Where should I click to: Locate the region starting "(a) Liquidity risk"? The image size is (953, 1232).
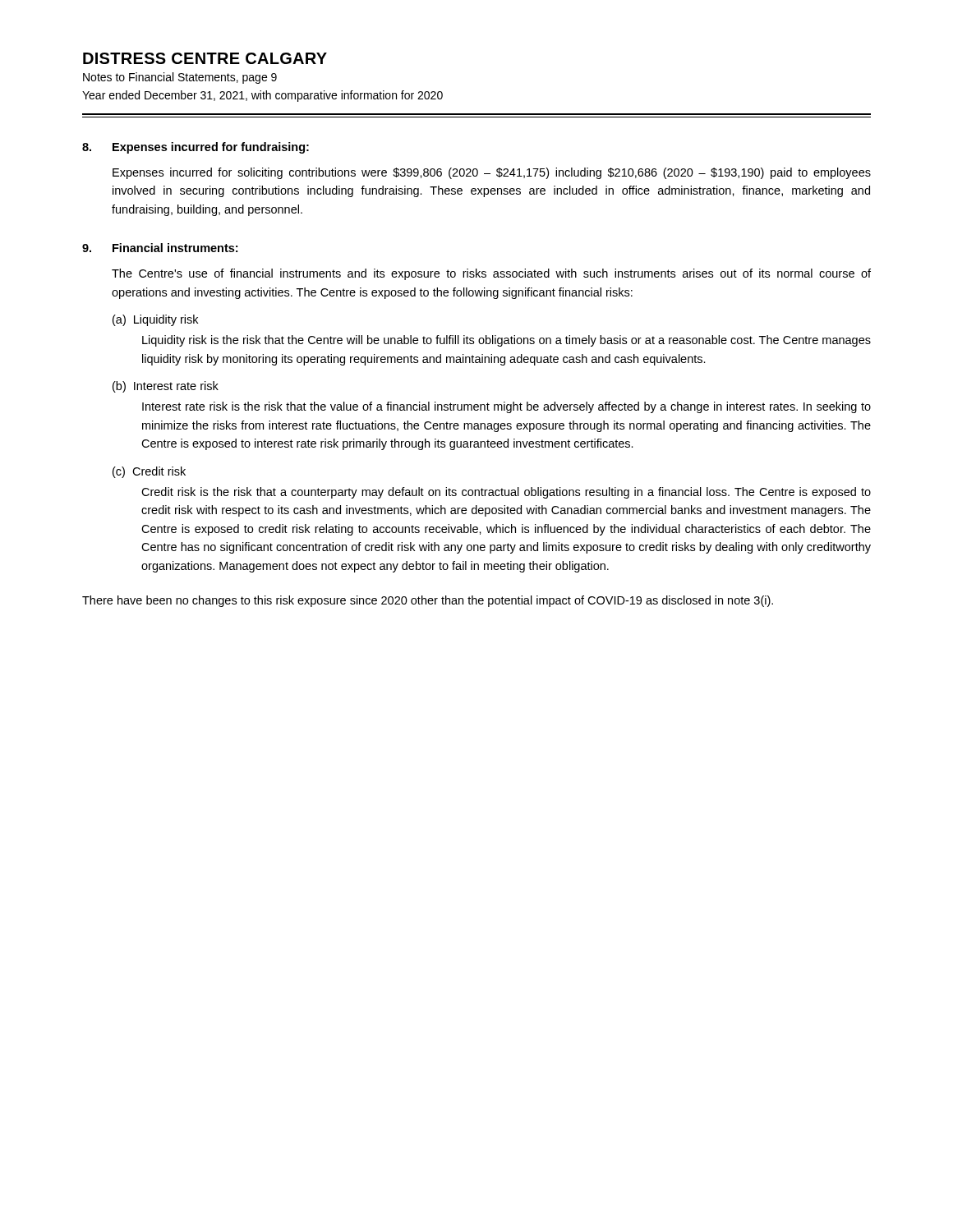155,320
